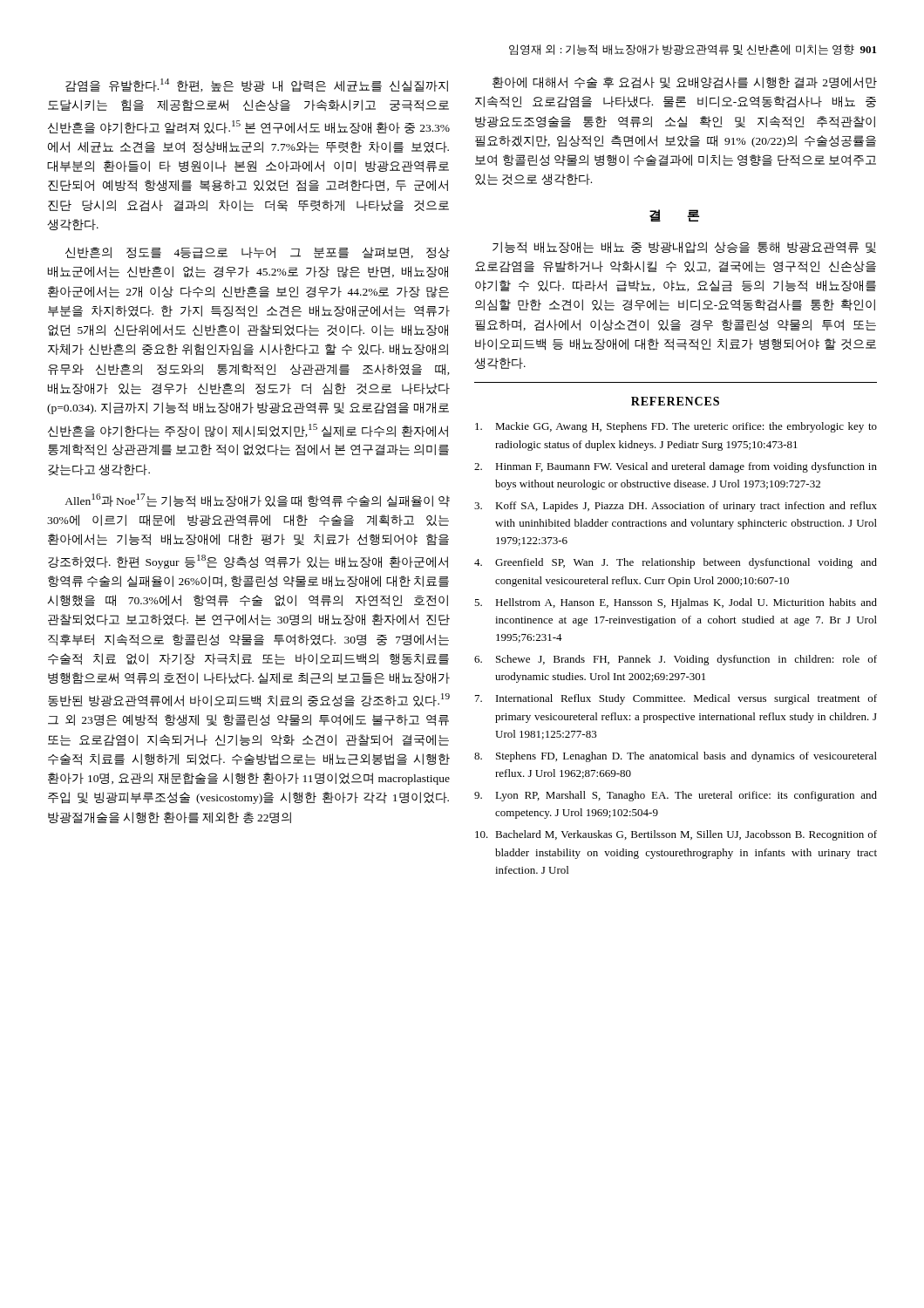The image size is (924, 1308).
Task: Navigate to the element starting "신반흔의 정도를 4등급으로 나누어 그 분포를"
Action: click(248, 361)
